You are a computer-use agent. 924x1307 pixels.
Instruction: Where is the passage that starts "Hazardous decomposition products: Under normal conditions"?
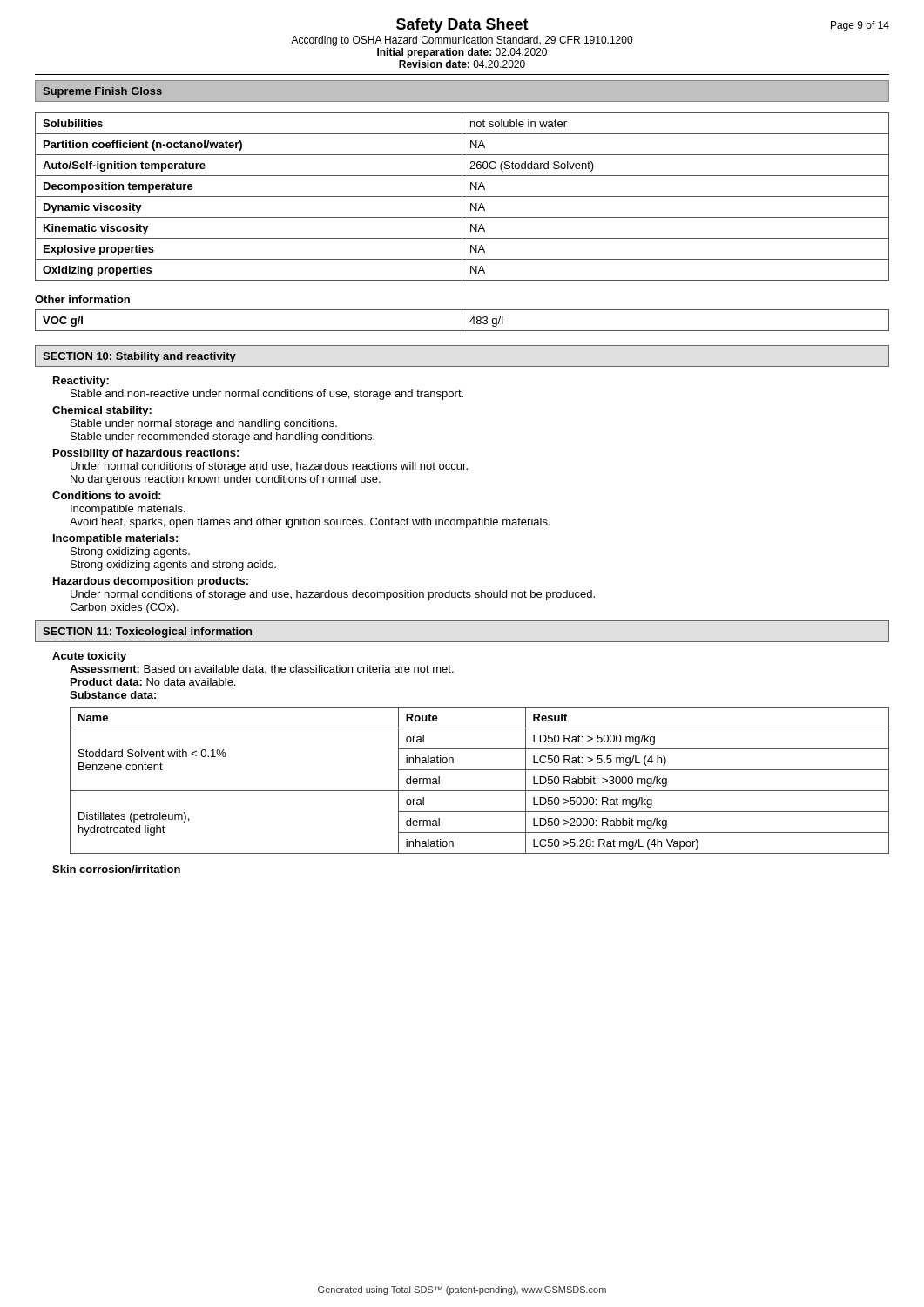pos(471,594)
